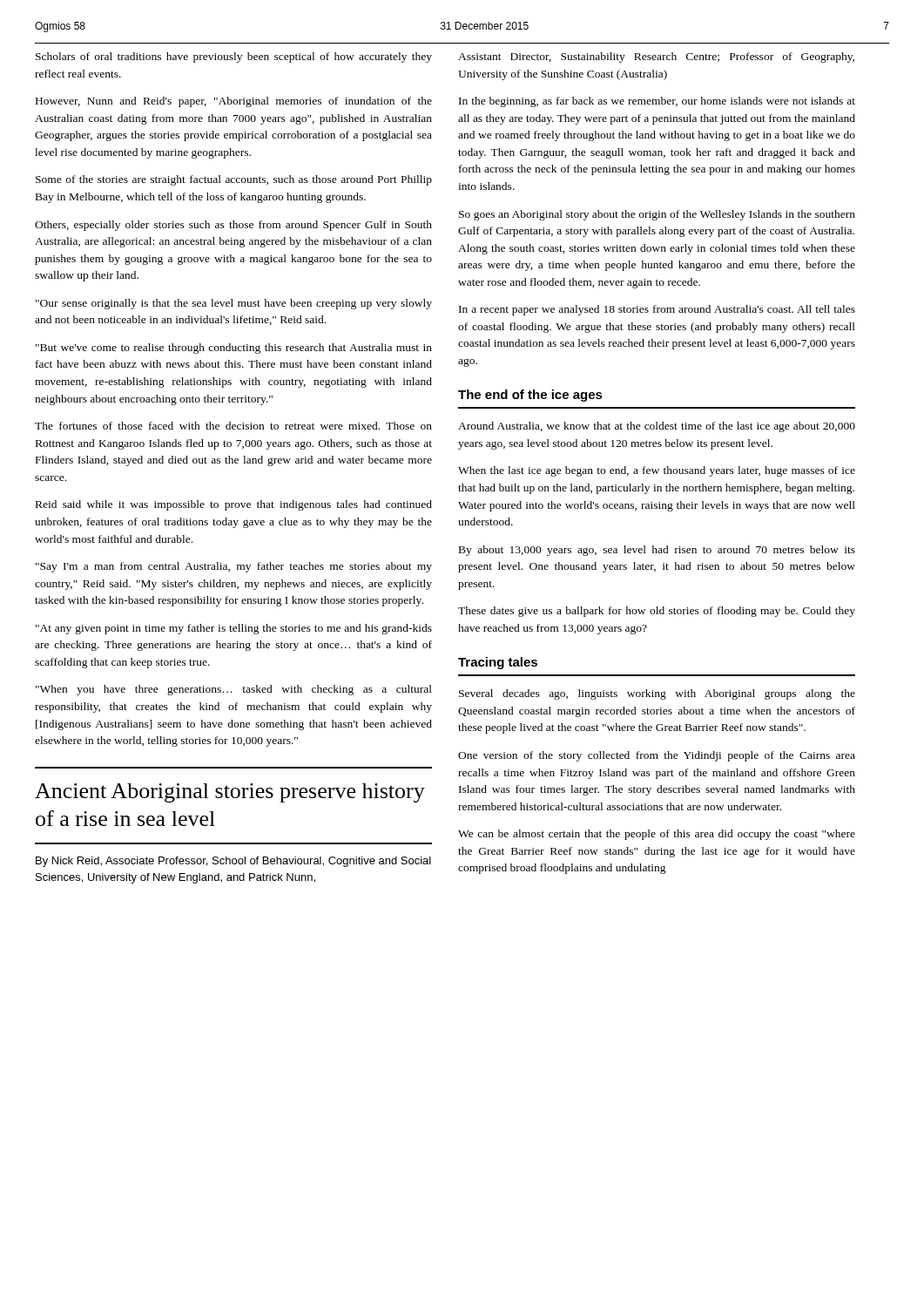Image resolution: width=924 pixels, height=1307 pixels.
Task: Navigate to the block starting "These dates give us a"
Action: 657,619
